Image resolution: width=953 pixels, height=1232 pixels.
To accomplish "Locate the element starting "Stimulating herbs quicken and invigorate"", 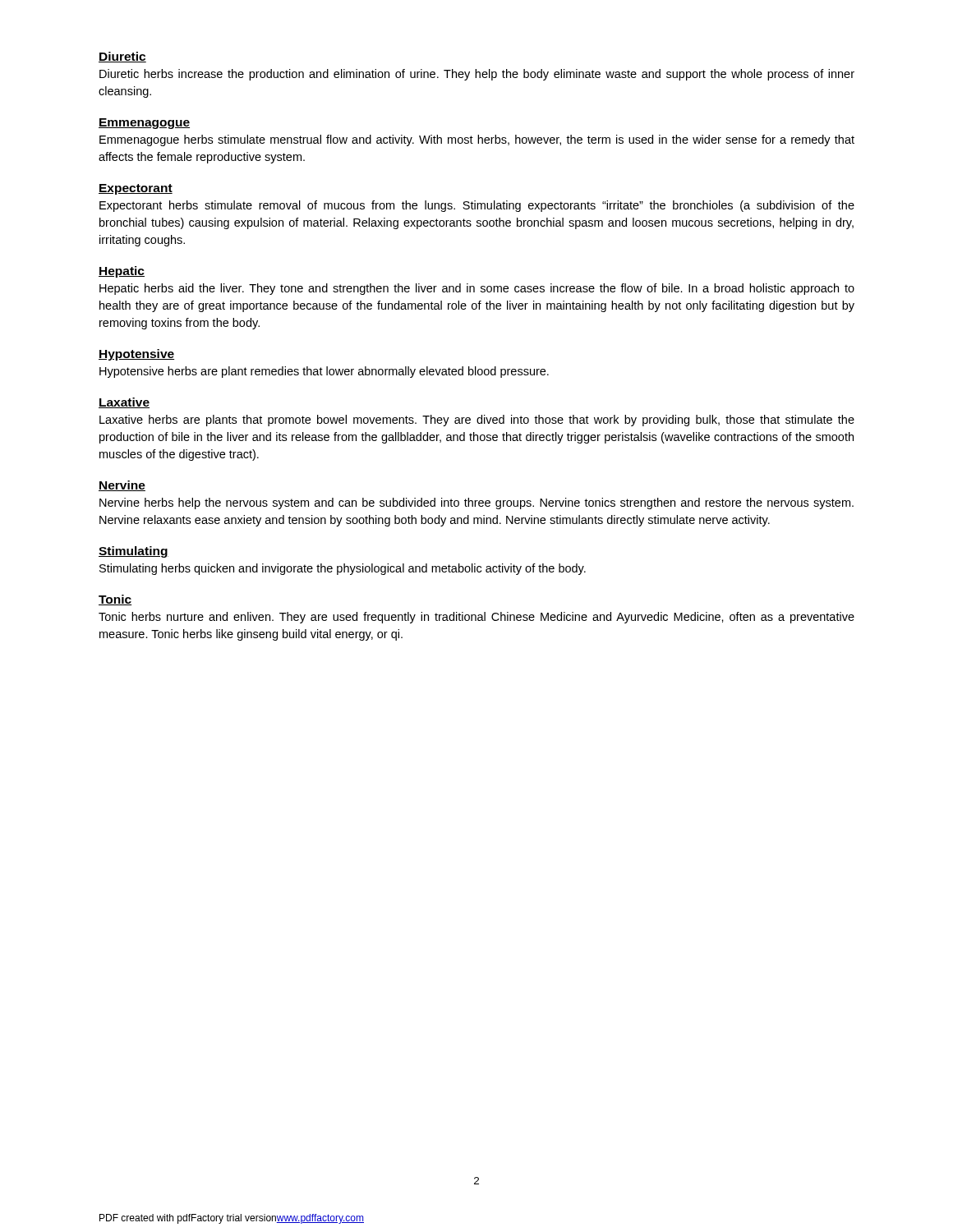I will click(x=342, y=569).
